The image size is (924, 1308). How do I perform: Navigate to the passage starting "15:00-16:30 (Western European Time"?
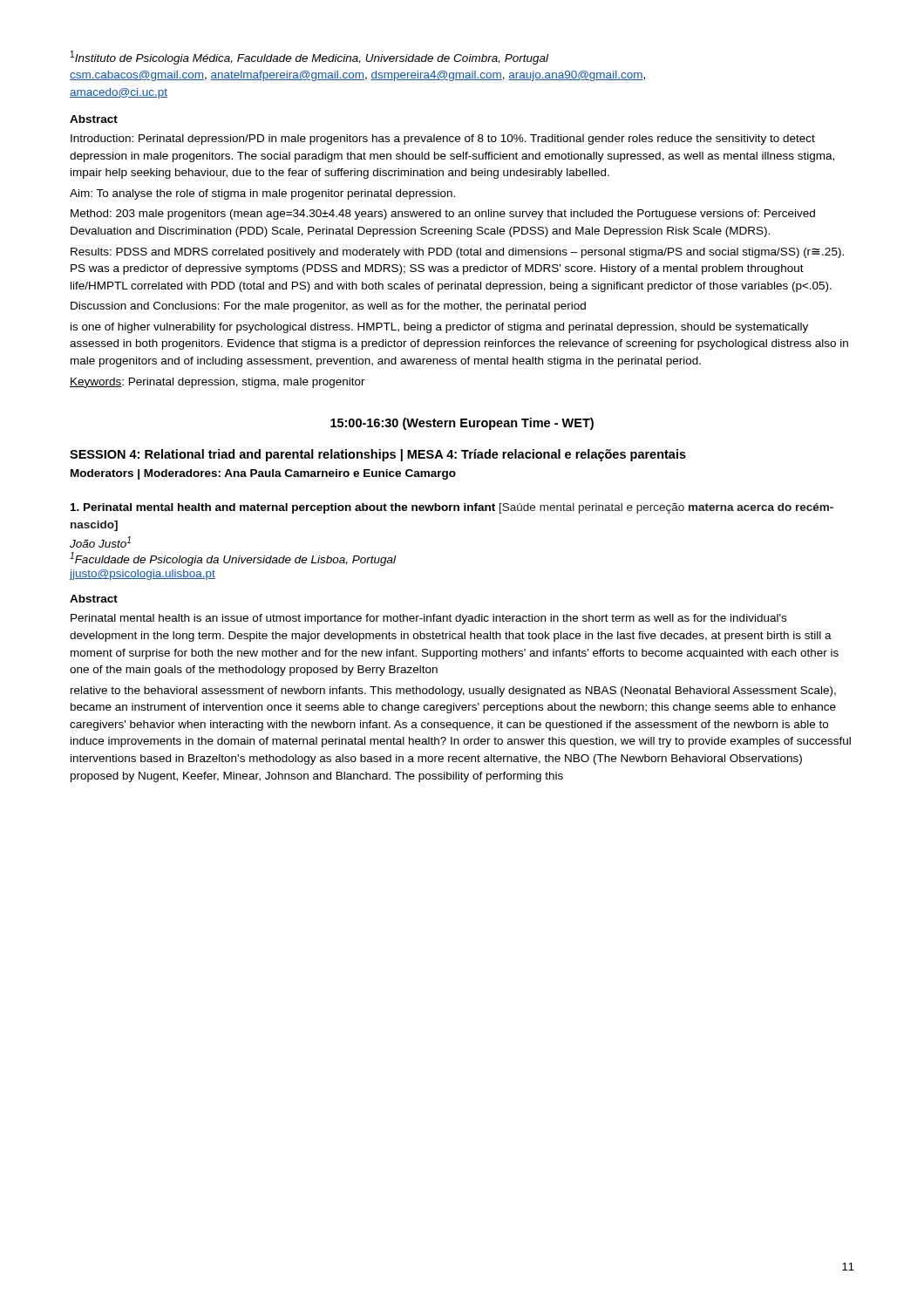point(462,423)
